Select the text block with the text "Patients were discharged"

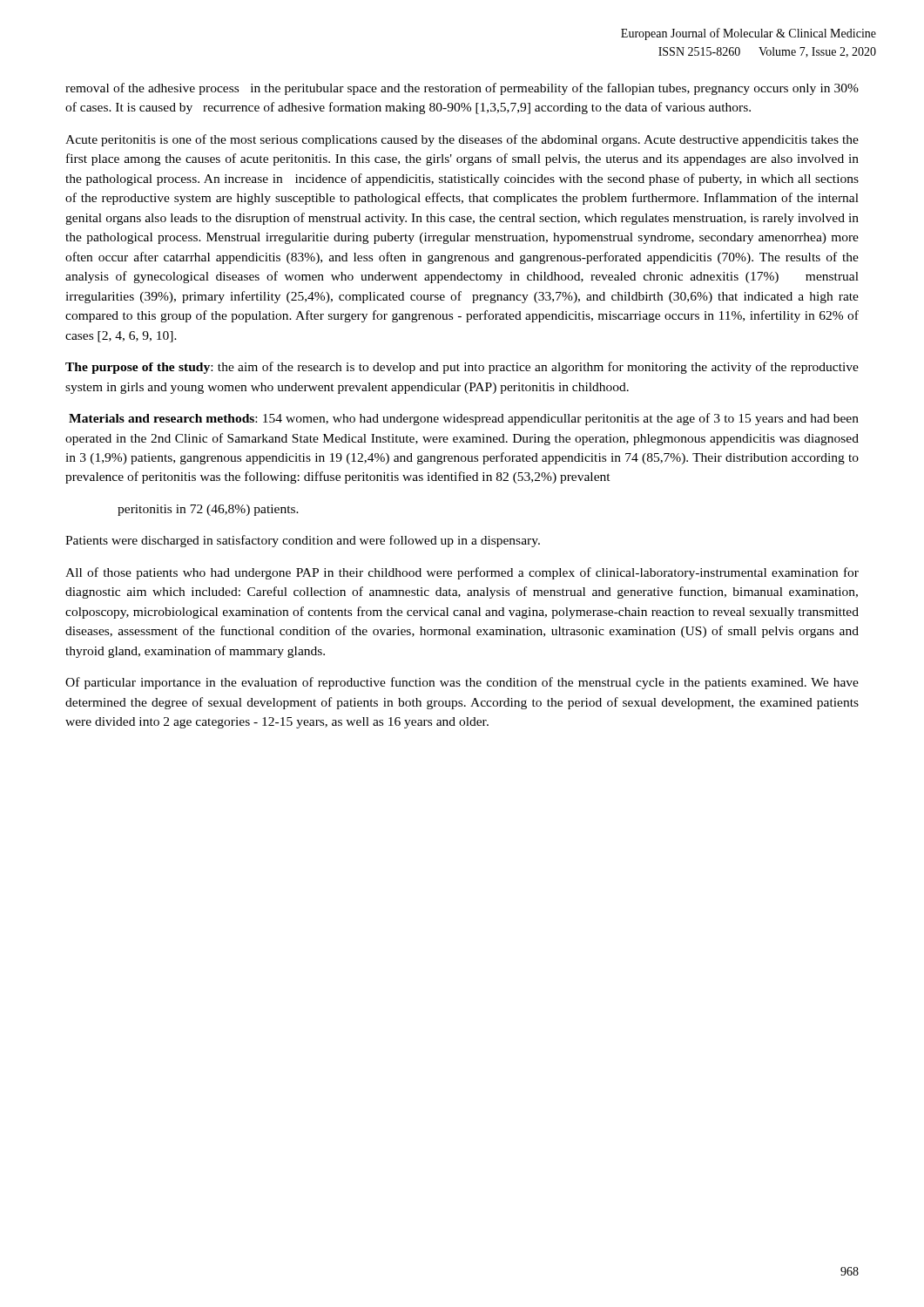point(462,541)
